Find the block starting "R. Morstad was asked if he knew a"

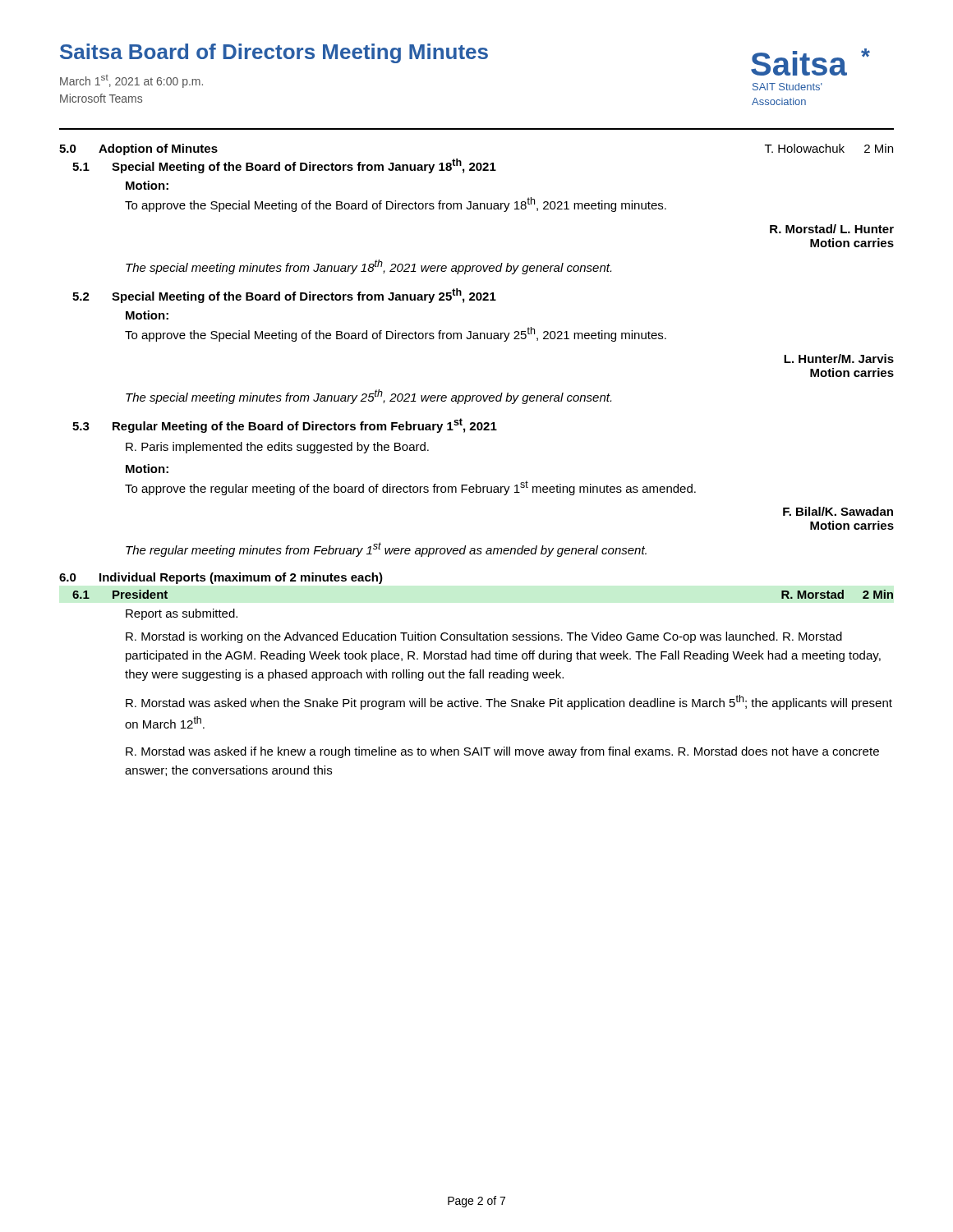[x=476, y=761]
